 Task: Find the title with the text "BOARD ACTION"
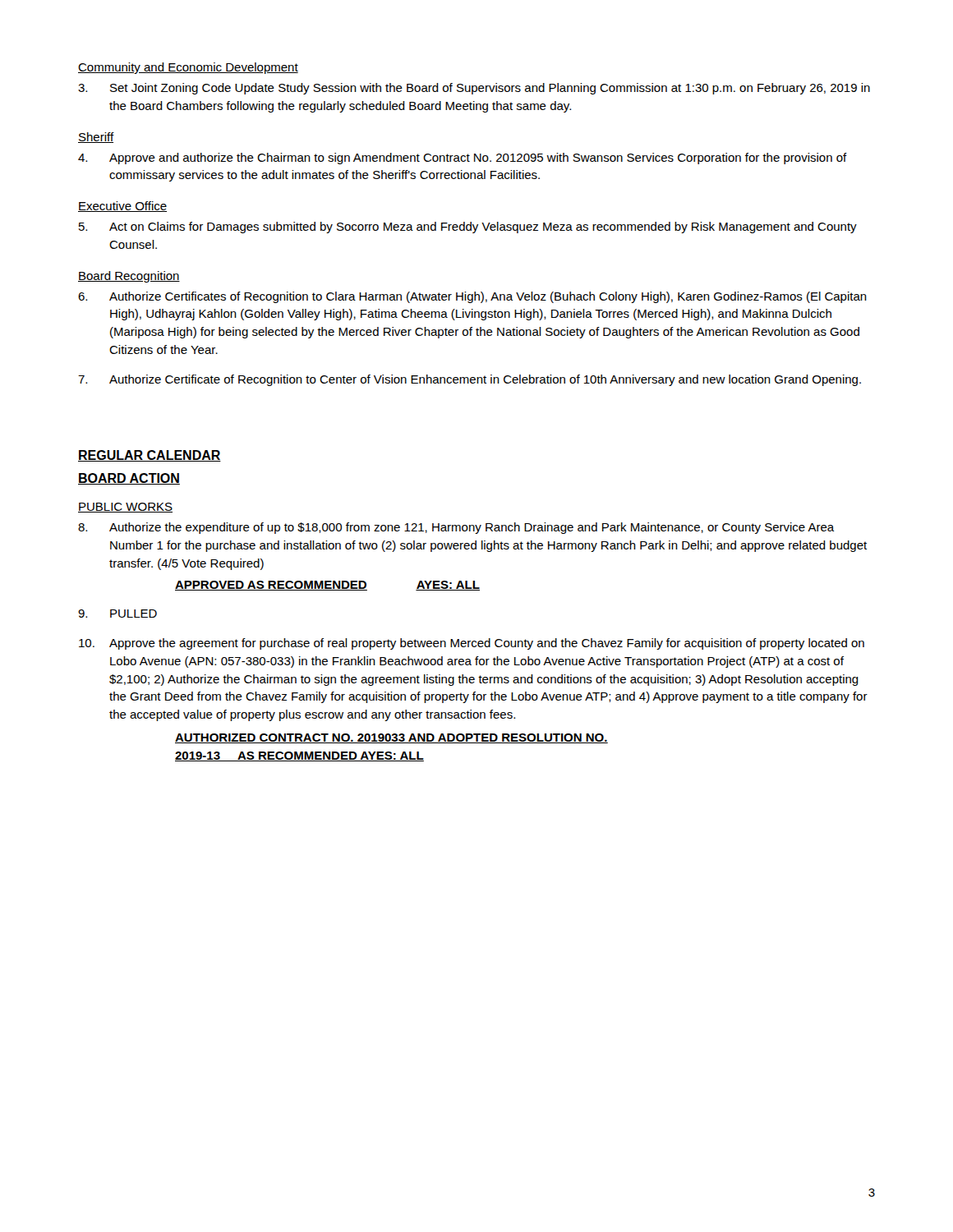[129, 479]
